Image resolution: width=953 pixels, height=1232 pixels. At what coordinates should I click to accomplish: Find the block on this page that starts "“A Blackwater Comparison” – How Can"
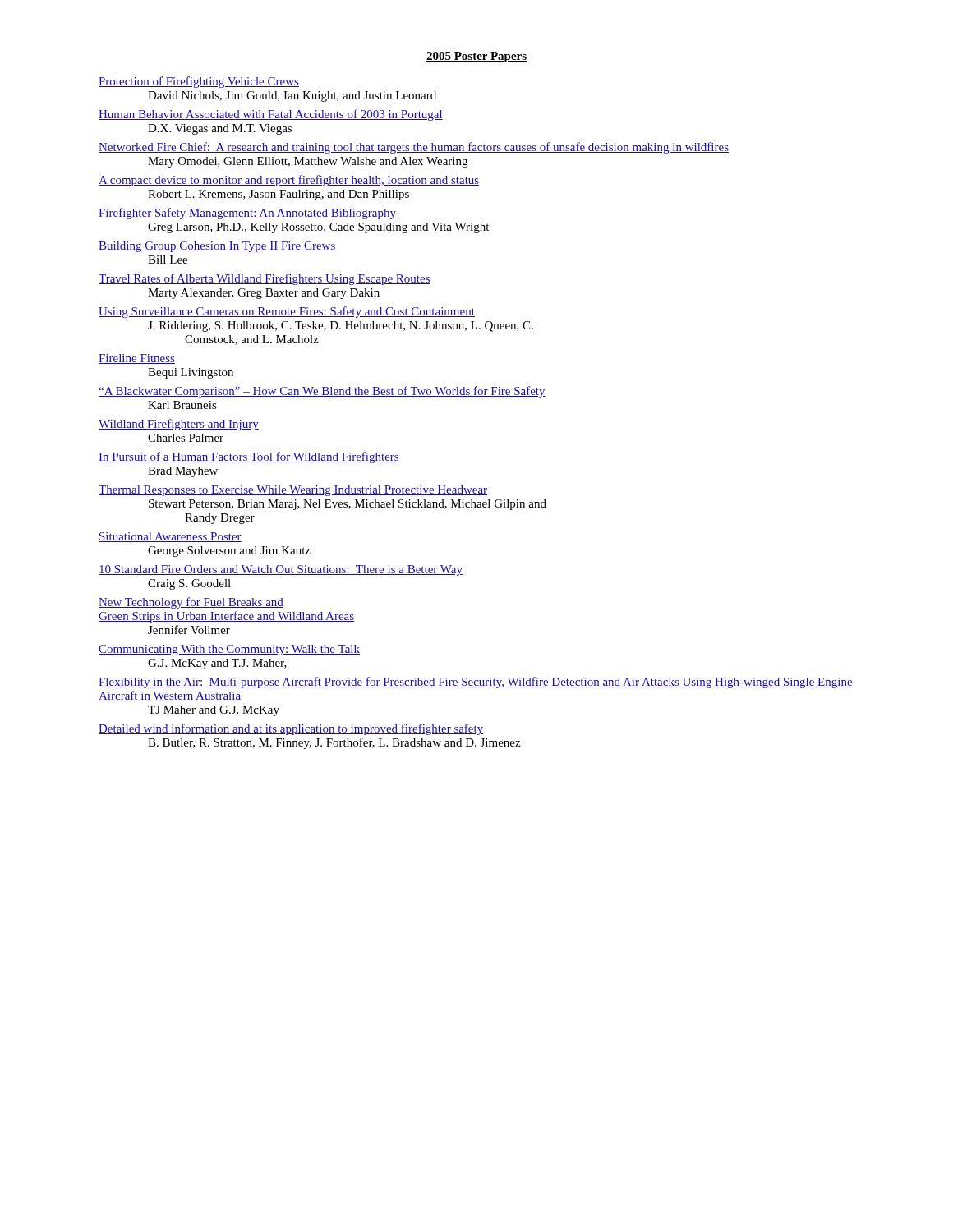click(476, 398)
